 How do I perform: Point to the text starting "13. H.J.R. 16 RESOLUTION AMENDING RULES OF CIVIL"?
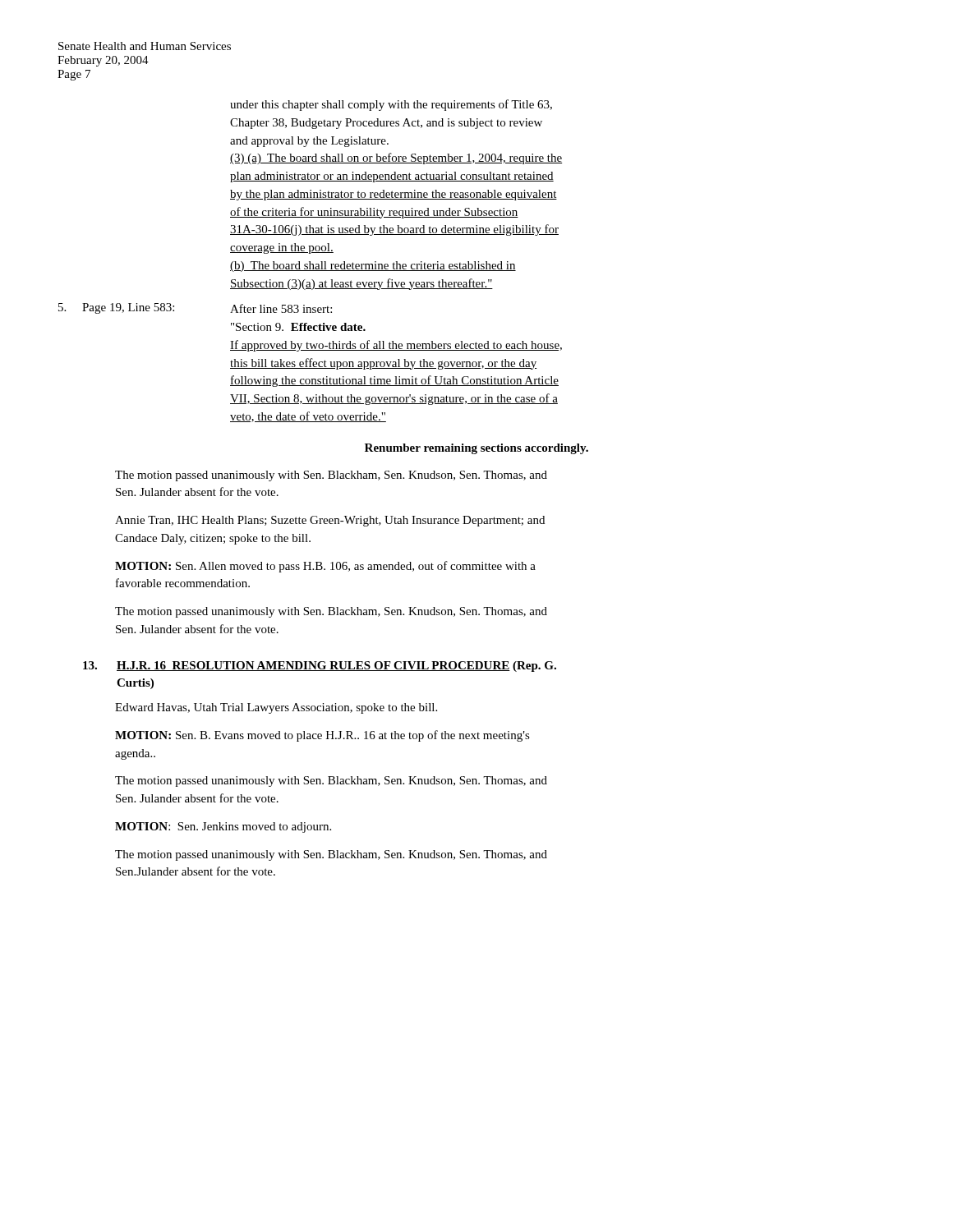(319, 675)
